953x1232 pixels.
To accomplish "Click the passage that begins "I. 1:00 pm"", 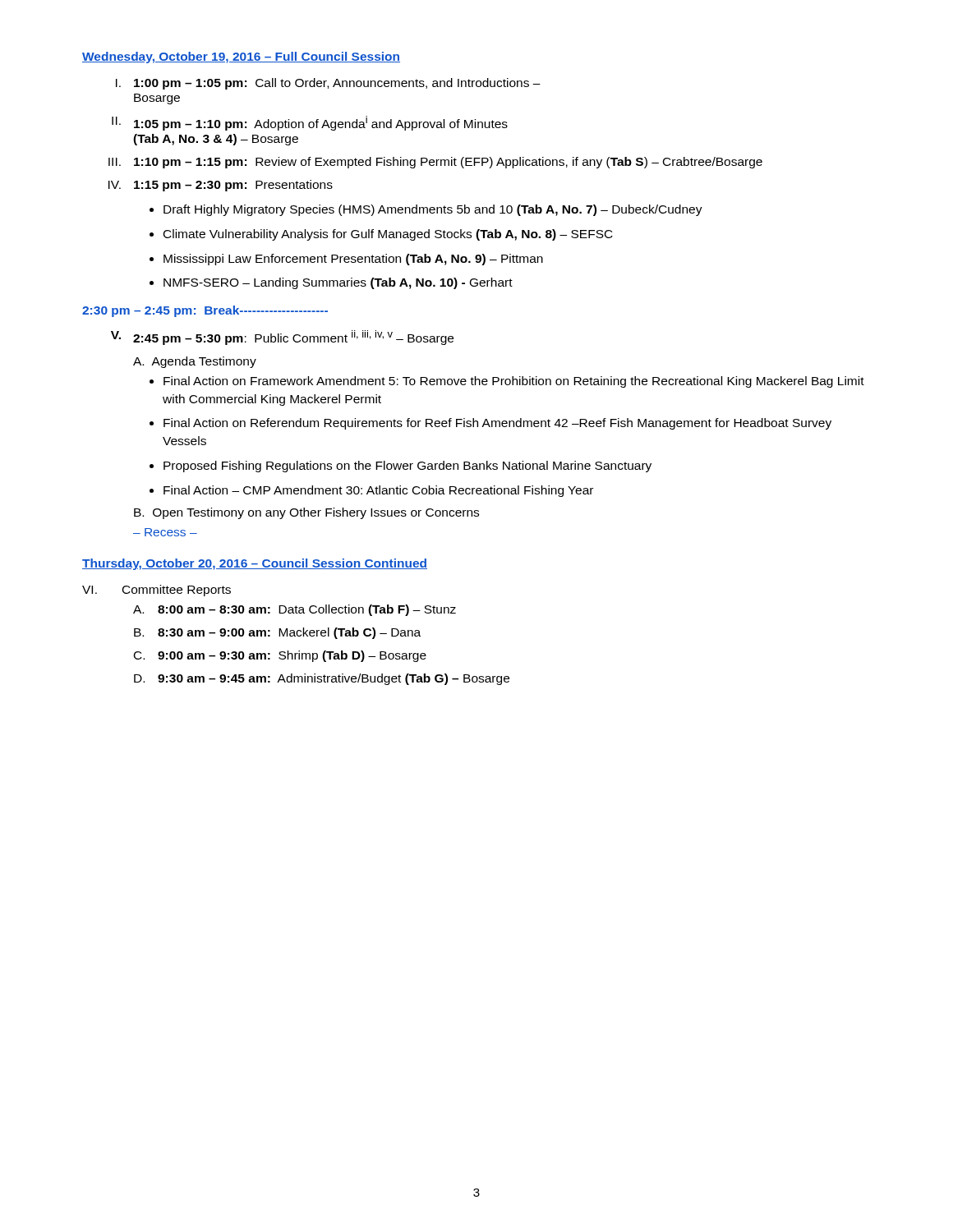I will coord(476,90).
